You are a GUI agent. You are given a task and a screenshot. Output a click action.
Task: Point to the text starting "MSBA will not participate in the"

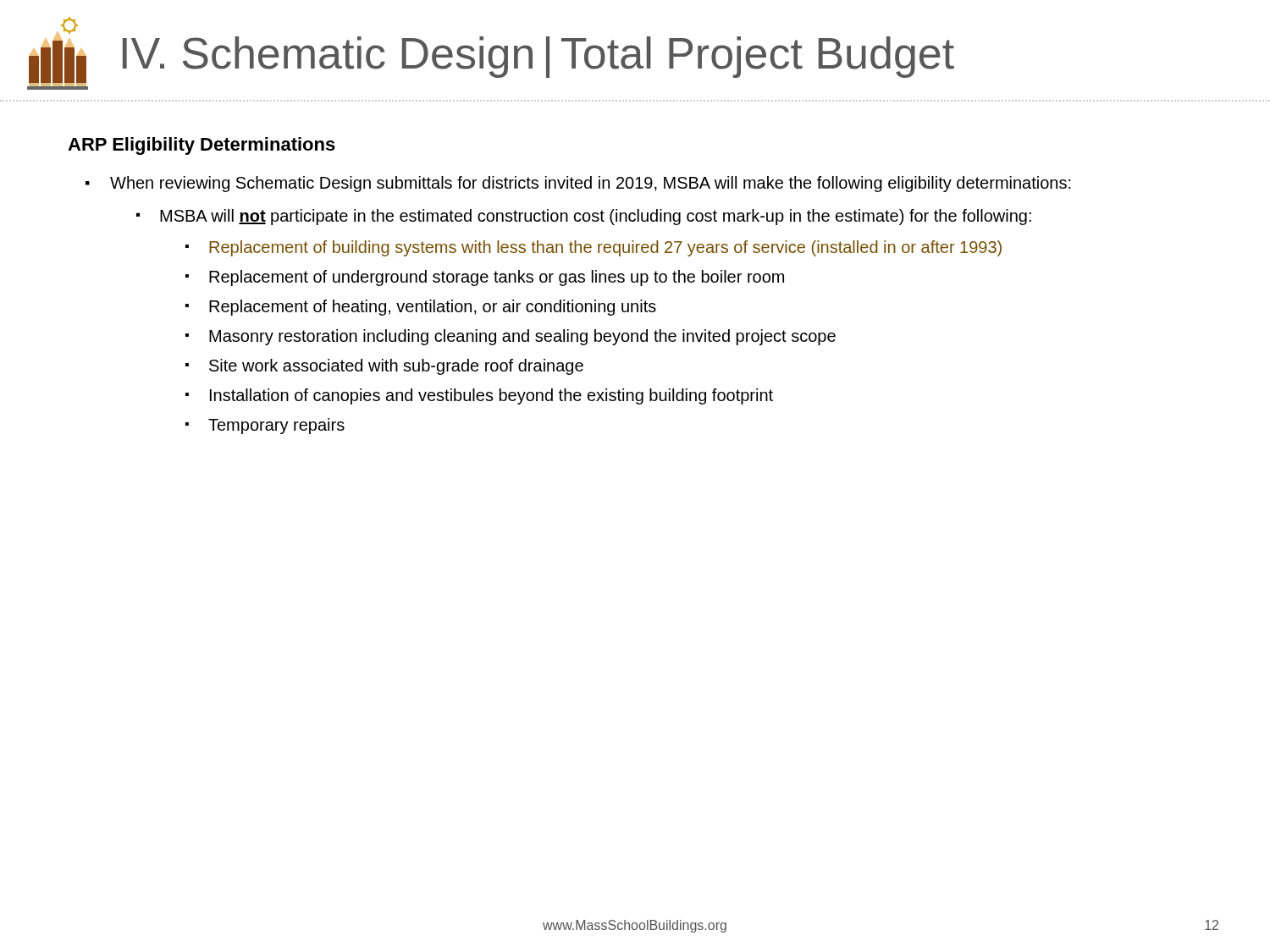(681, 322)
